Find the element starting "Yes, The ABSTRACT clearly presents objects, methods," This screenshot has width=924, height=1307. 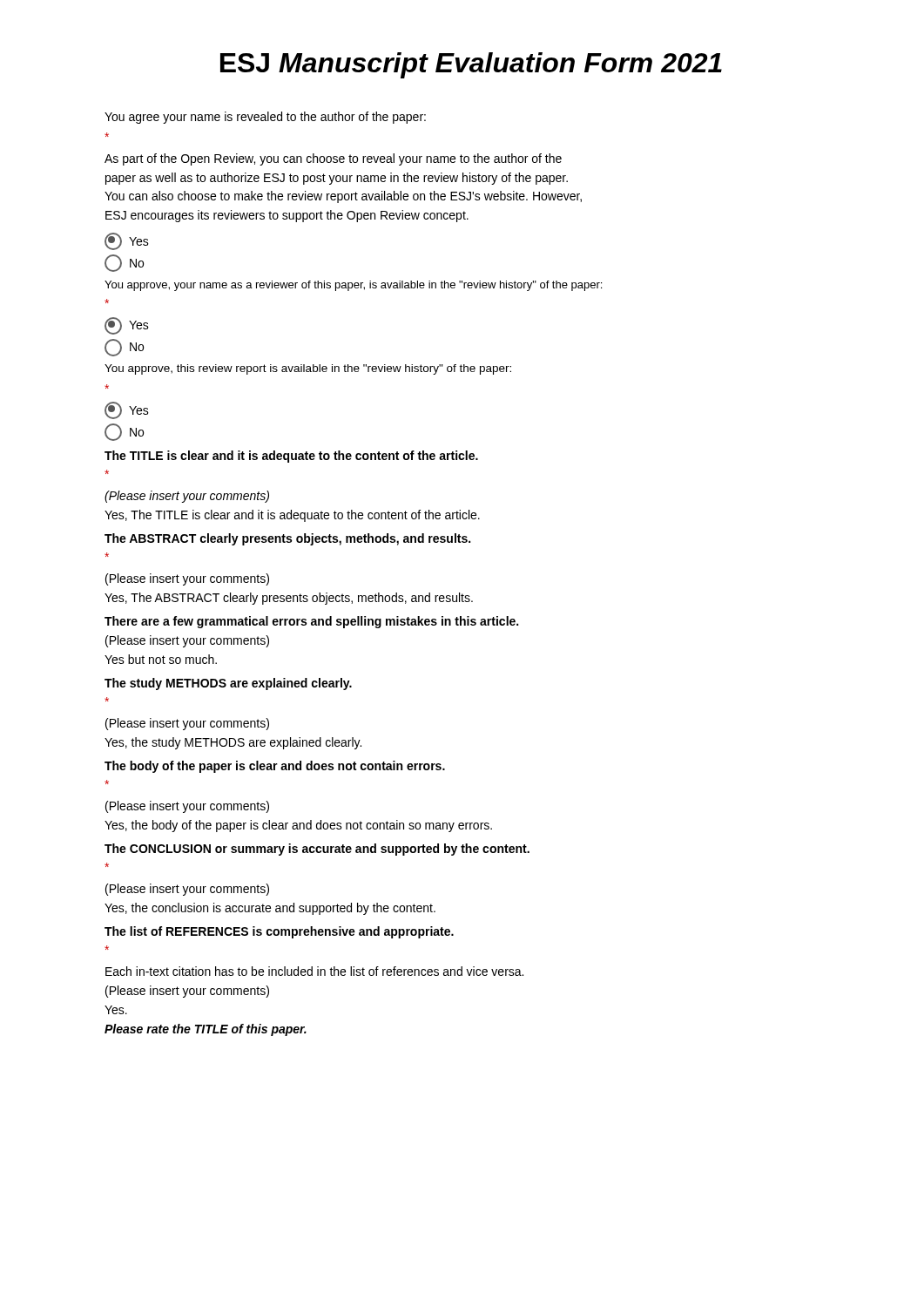click(471, 598)
